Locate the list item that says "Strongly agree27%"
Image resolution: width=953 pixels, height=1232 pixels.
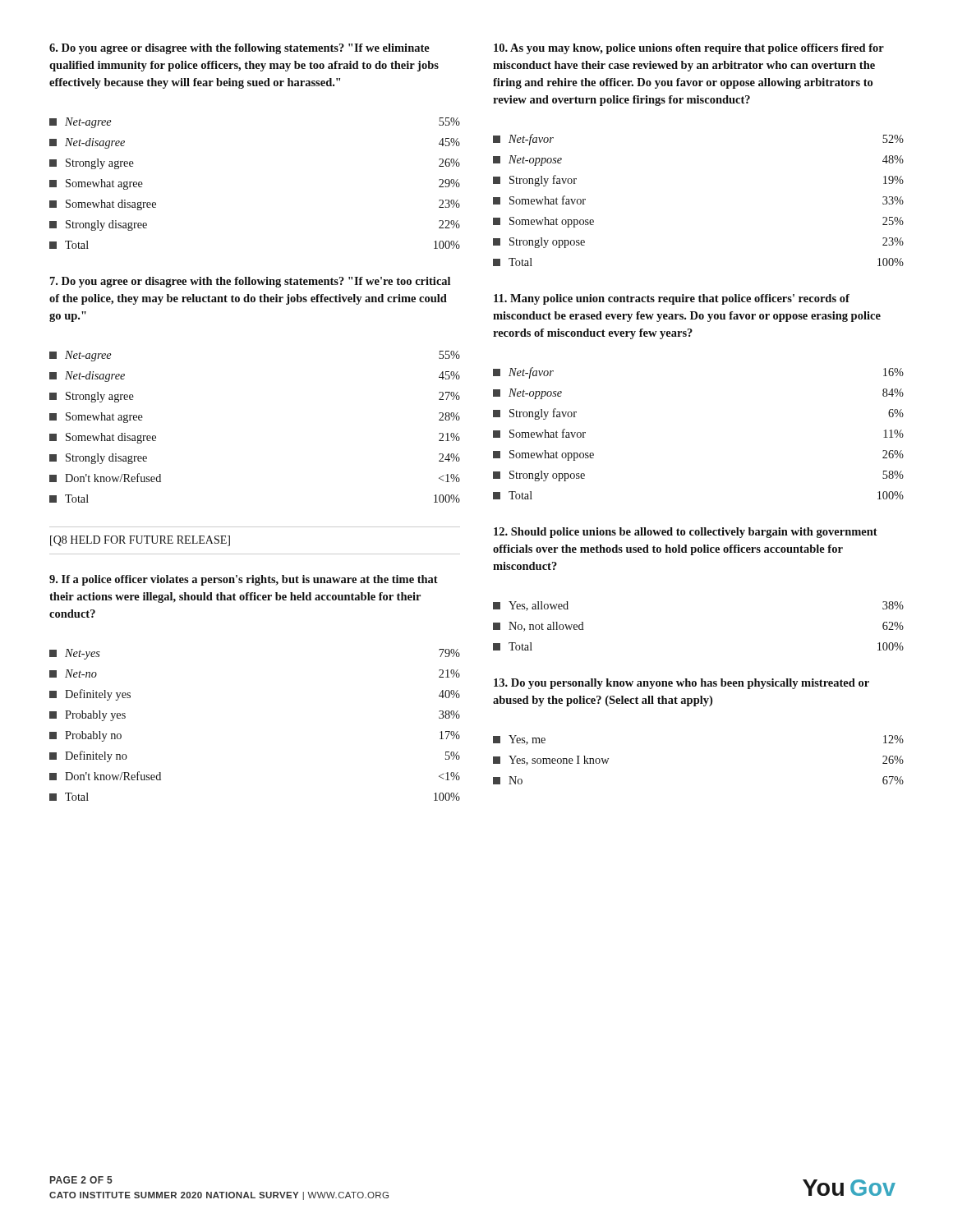pos(83,397)
